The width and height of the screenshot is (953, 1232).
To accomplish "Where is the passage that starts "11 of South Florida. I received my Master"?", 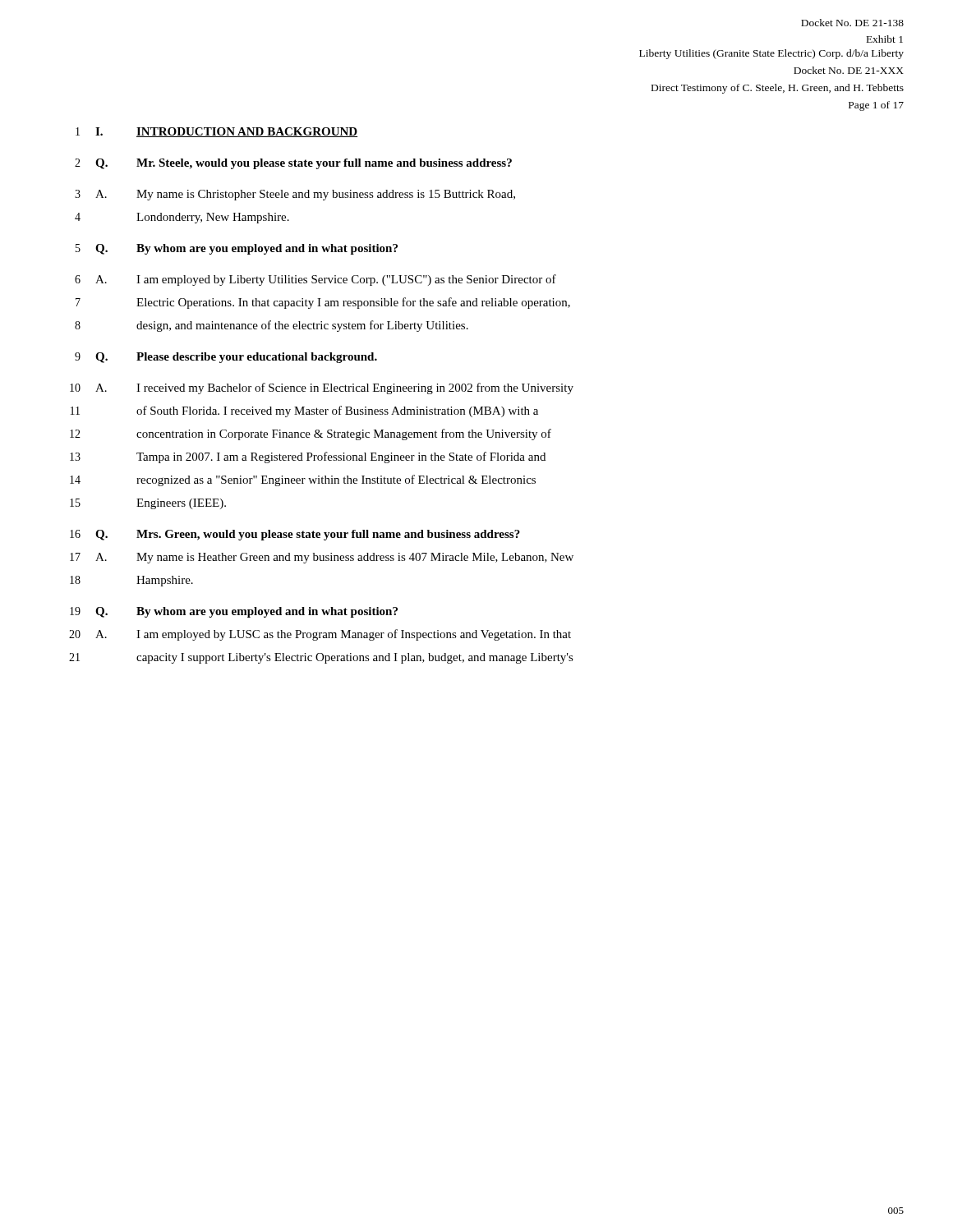I will pos(476,411).
